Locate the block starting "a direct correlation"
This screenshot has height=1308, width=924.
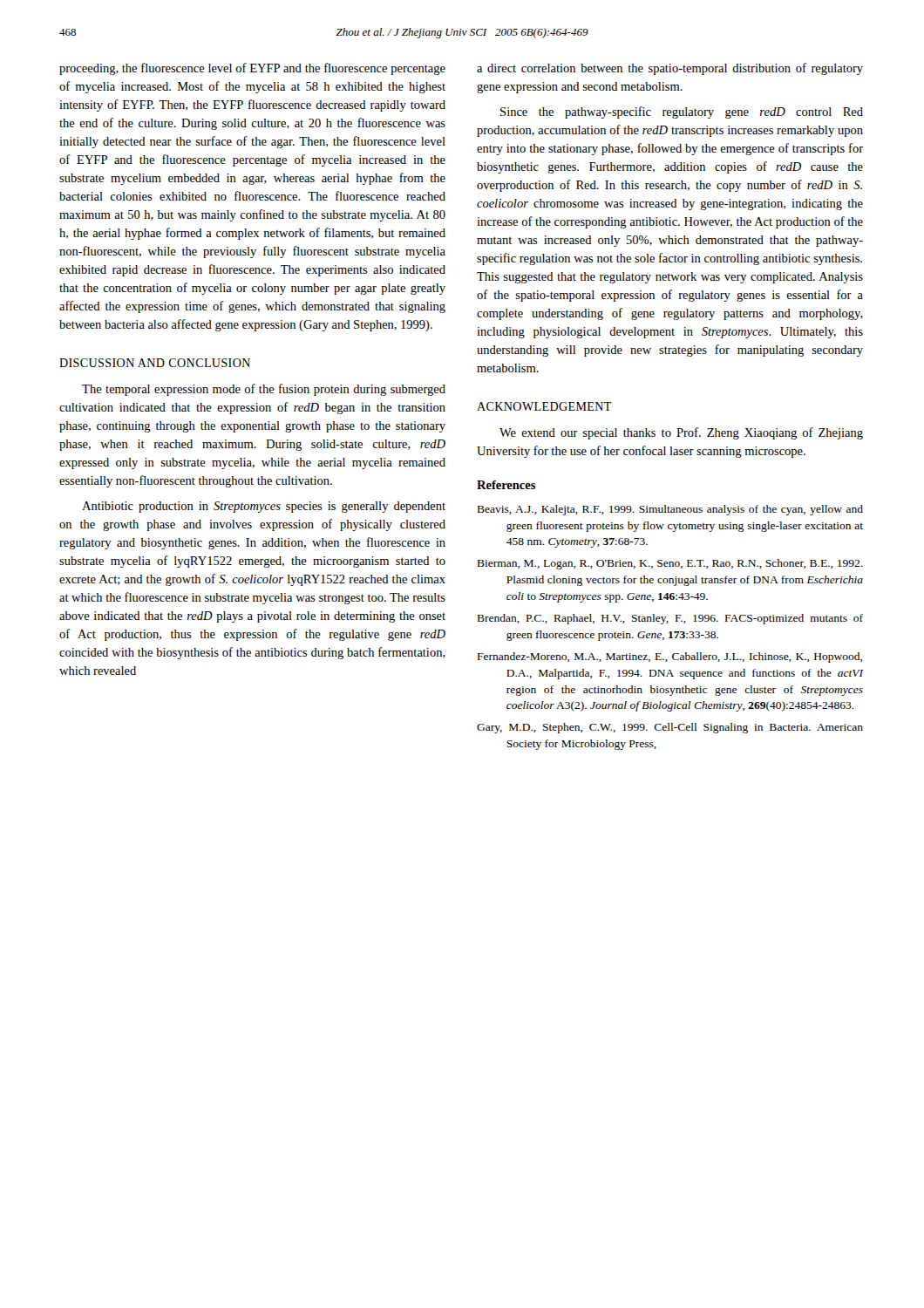pyautogui.click(x=670, y=219)
